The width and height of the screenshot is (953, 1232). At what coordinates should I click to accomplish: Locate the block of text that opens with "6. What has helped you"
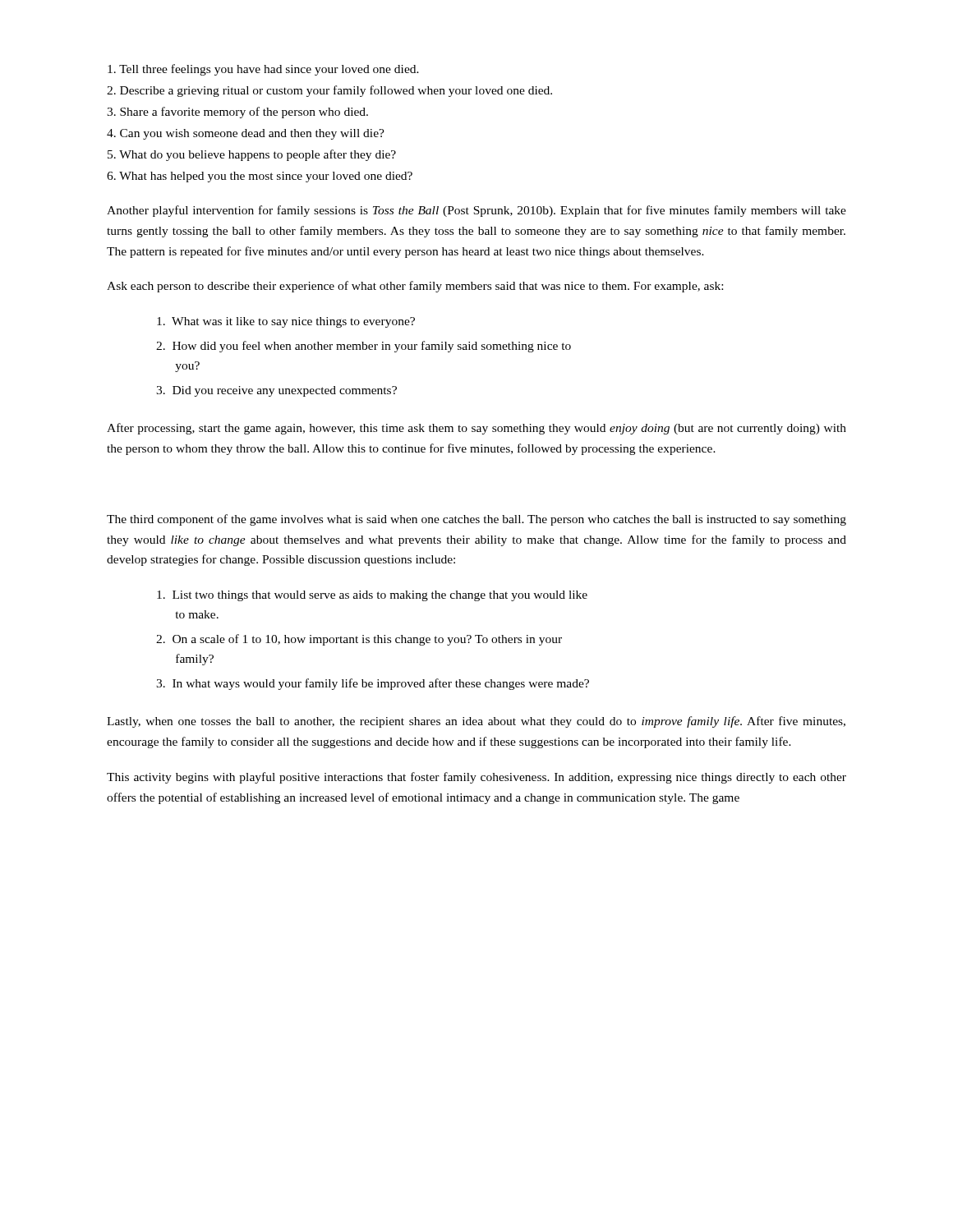click(260, 175)
